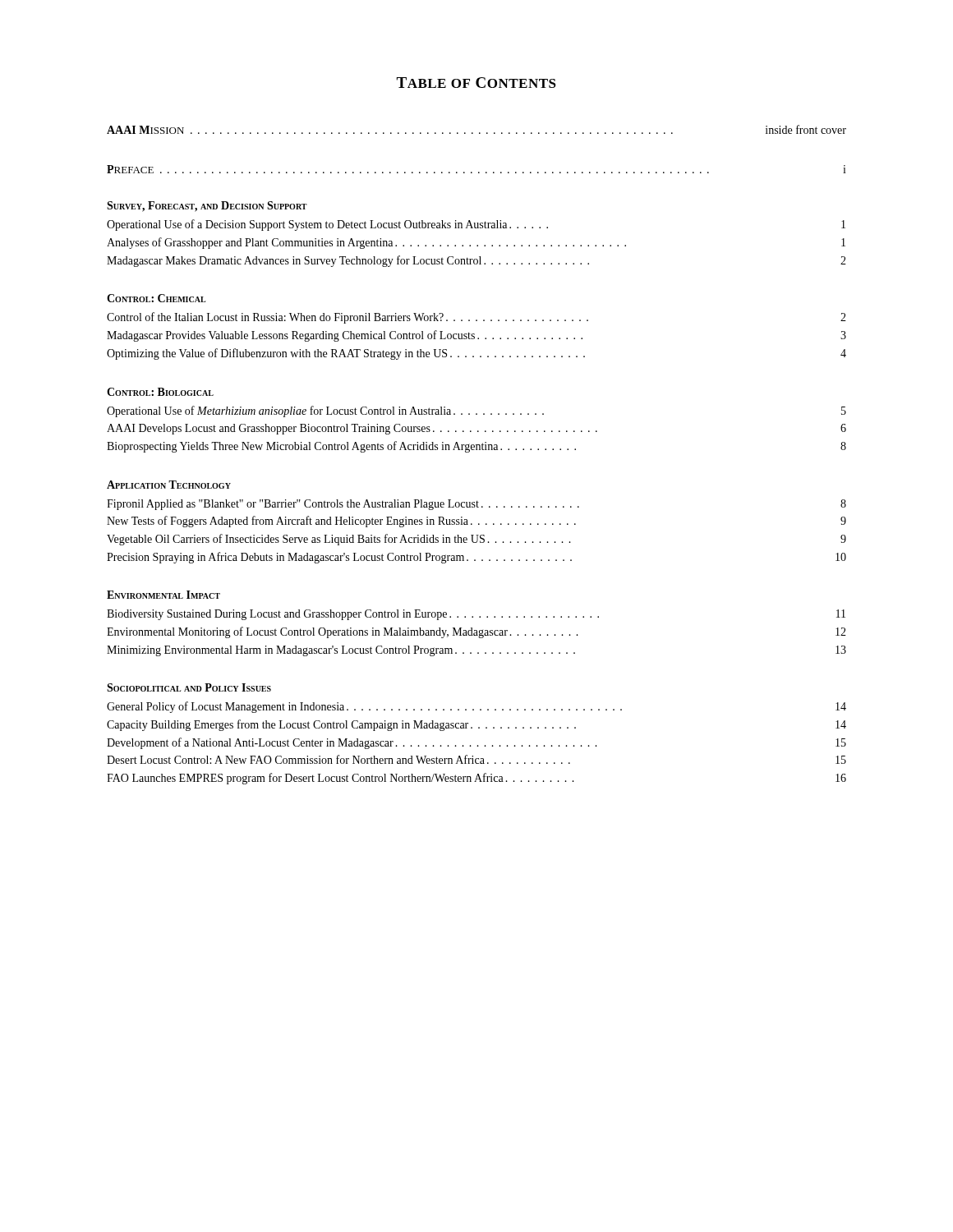
Task: Locate the list item containing "Minimizing Environmental Harm"
Action: click(x=476, y=650)
